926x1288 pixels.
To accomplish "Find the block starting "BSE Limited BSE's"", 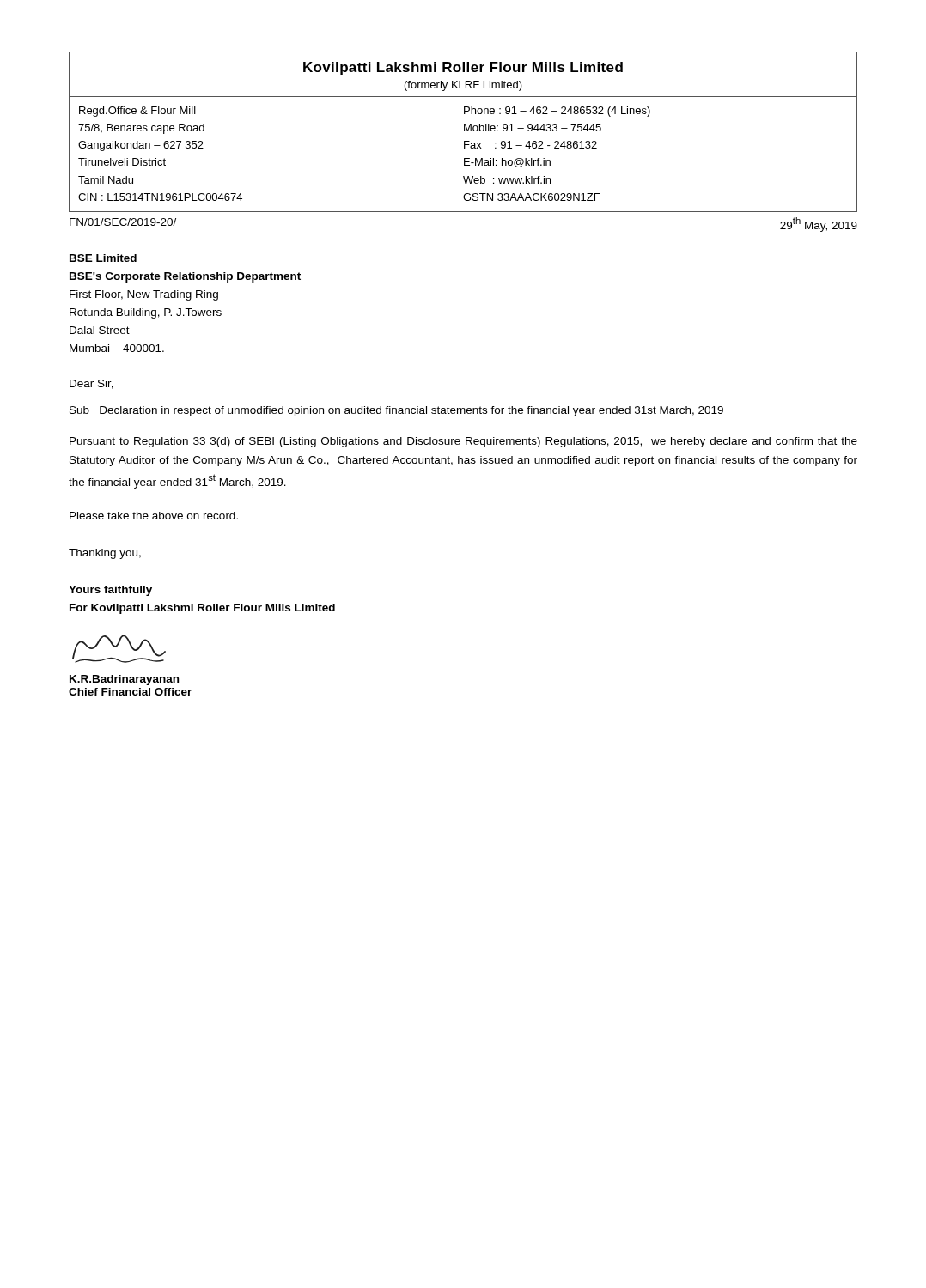I will [185, 303].
